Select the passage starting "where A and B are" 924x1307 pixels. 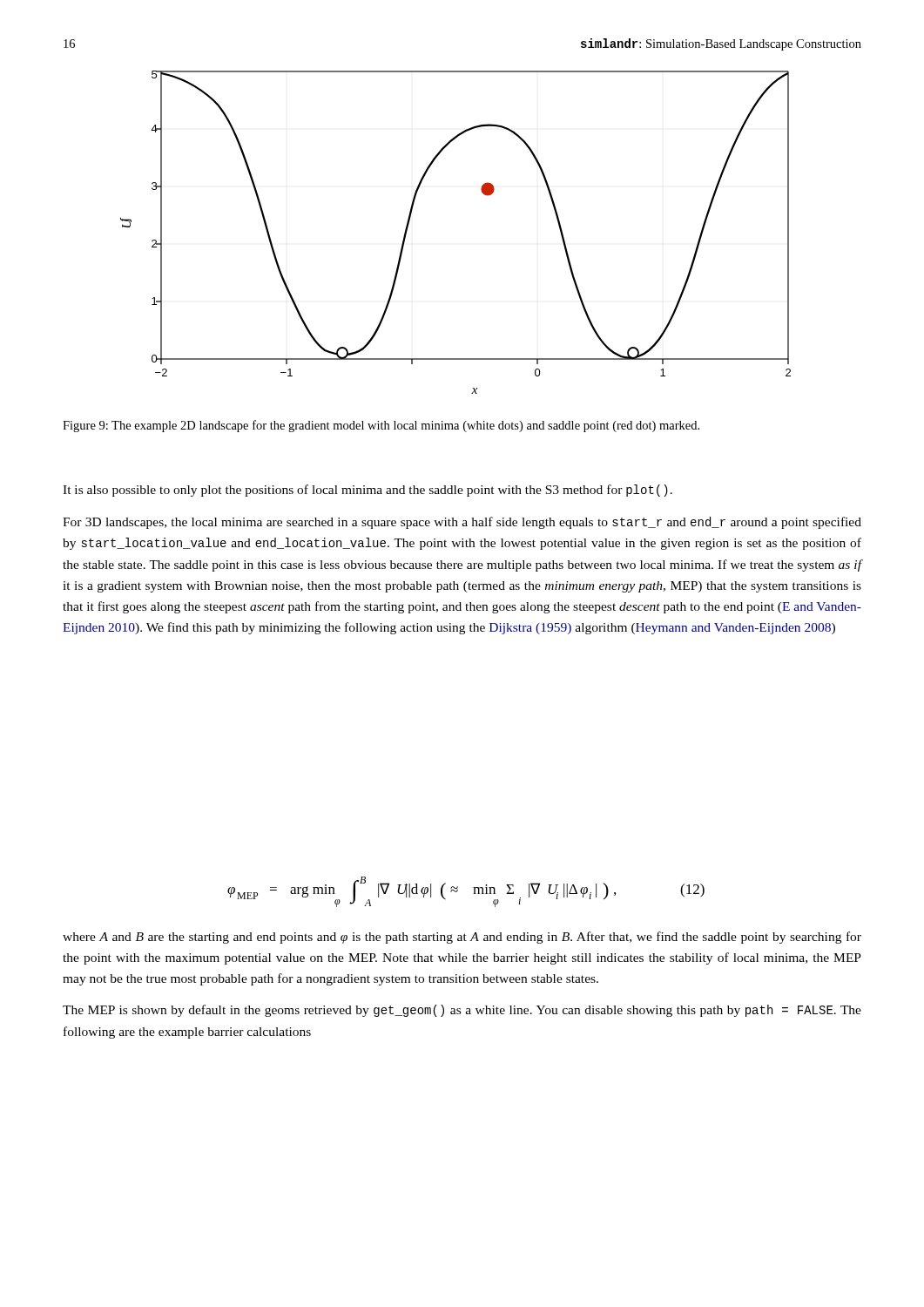tap(462, 957)
